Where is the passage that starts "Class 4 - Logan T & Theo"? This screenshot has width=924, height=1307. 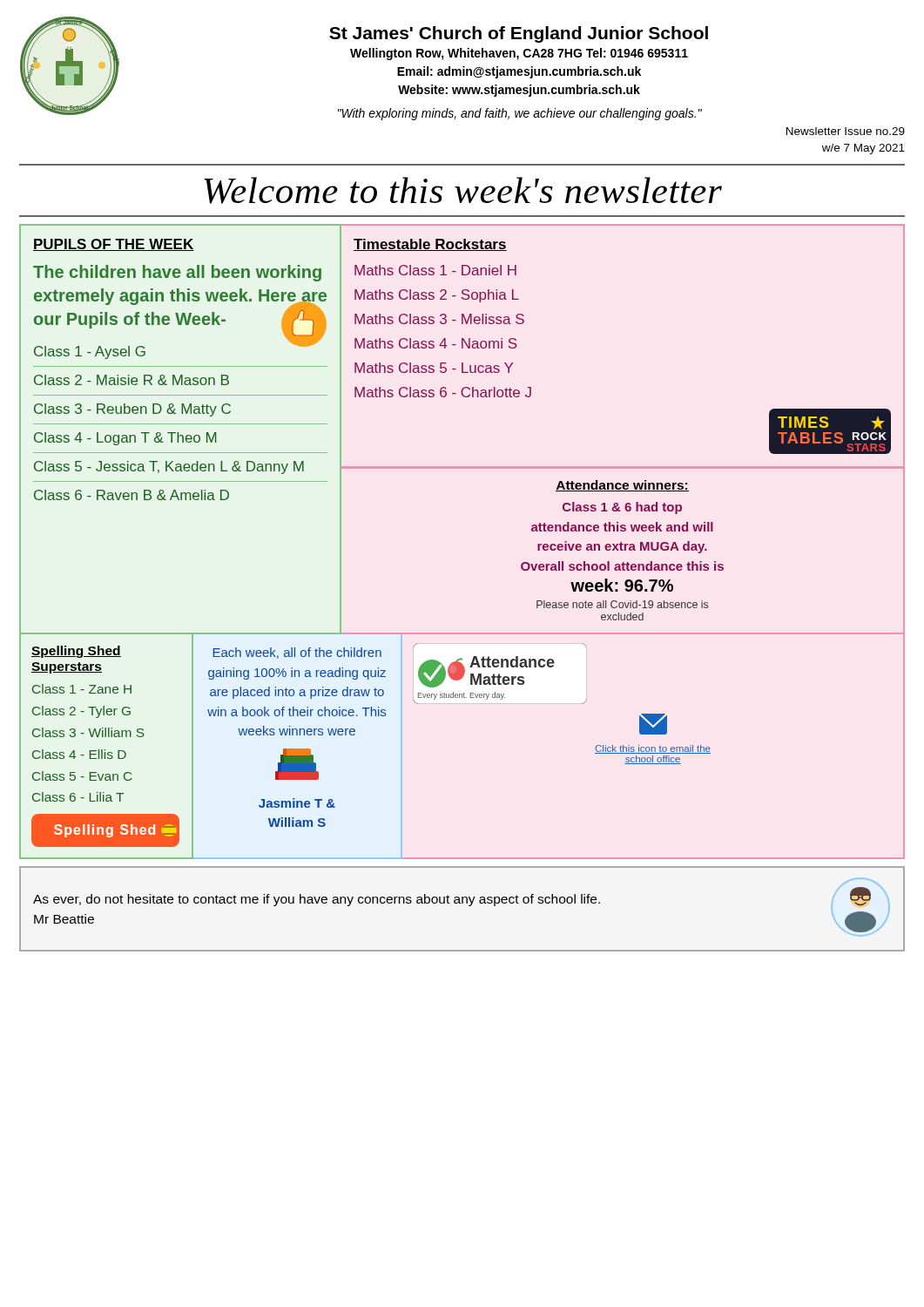pyautogui.click(x=125, y=438)
